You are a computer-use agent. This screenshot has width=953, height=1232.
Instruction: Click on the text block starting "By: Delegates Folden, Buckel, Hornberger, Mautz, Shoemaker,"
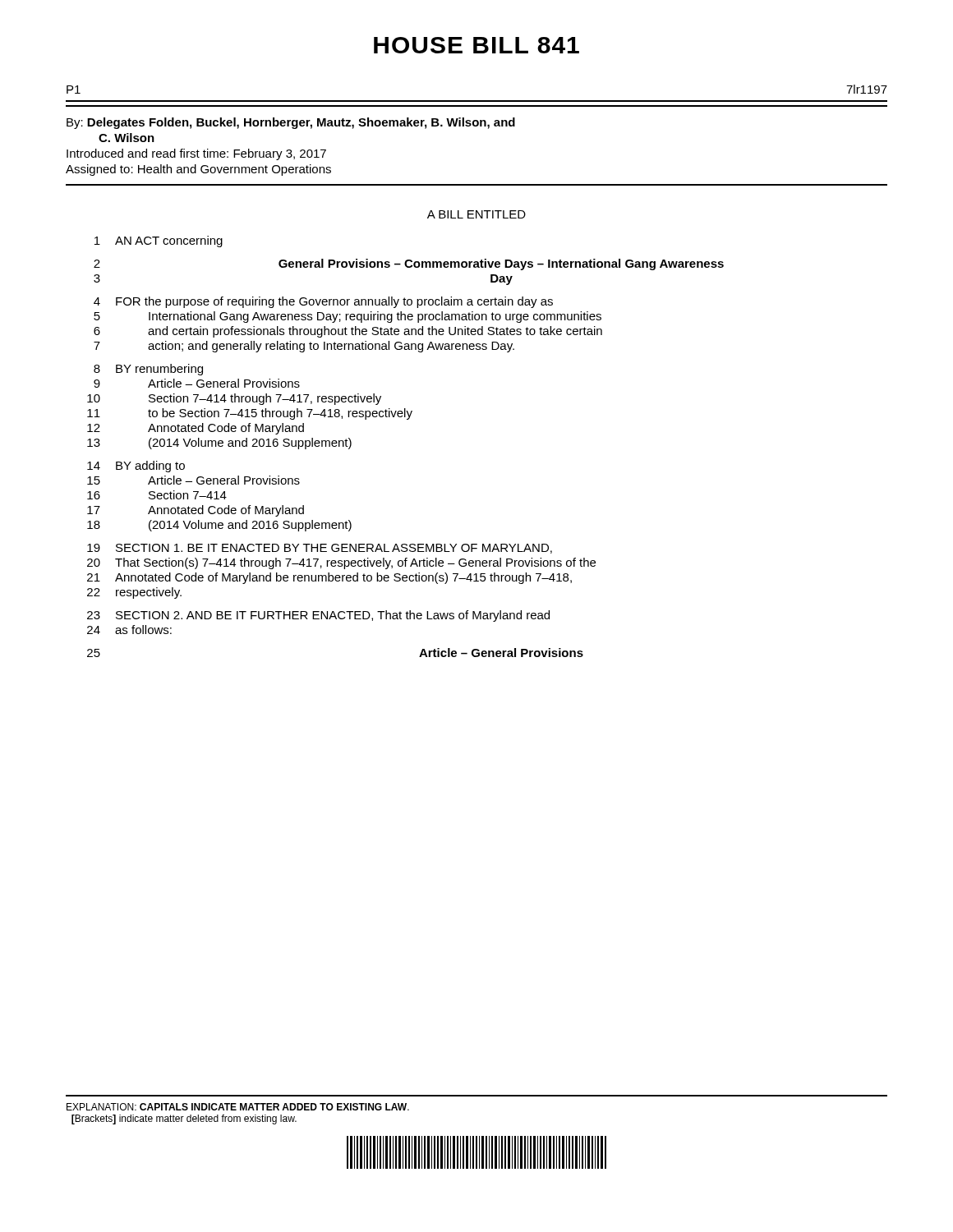291,123
